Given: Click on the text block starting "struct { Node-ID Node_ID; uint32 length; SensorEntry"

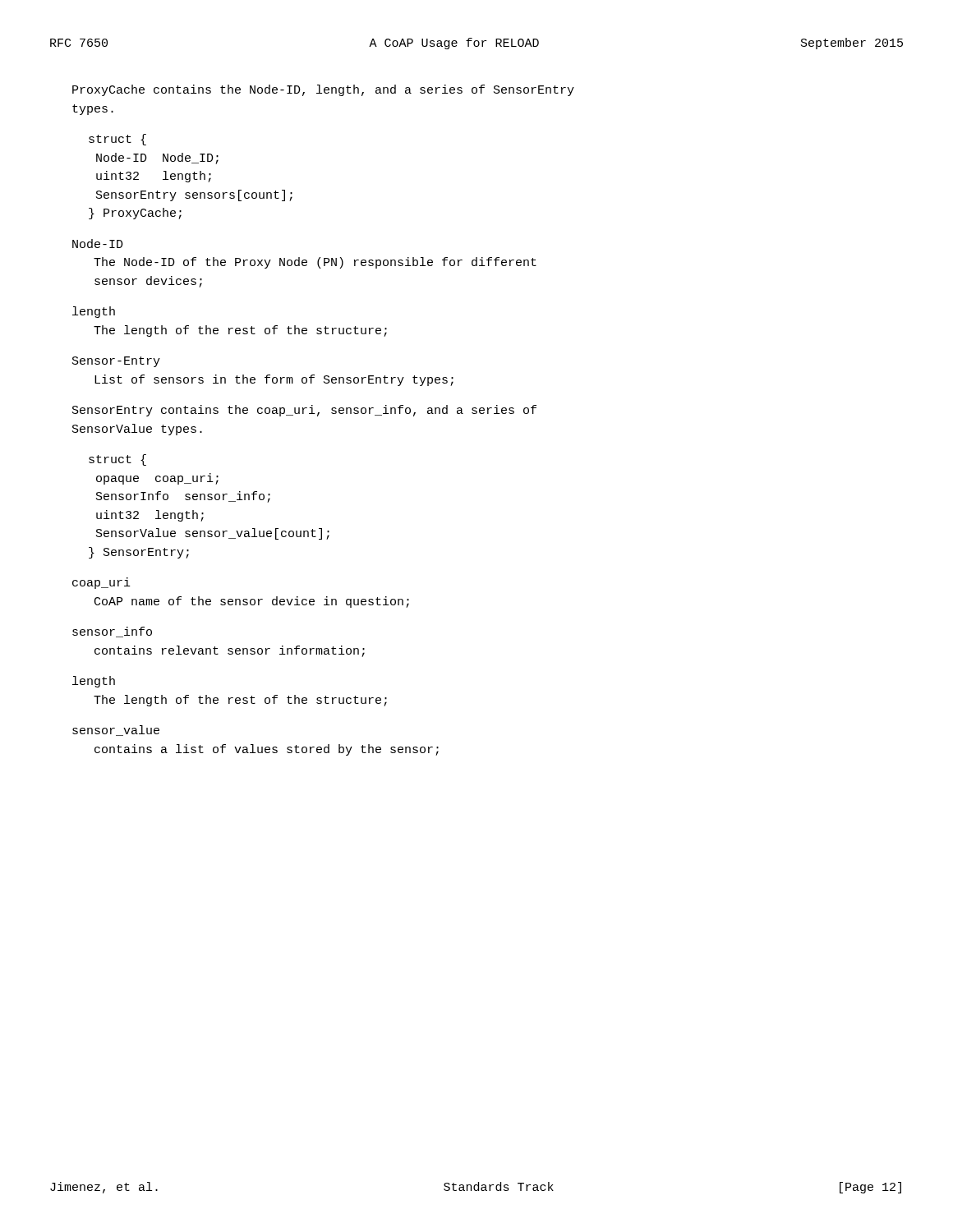Looking at the screenshot, I should pyautogui.click(x=180, y=177).
